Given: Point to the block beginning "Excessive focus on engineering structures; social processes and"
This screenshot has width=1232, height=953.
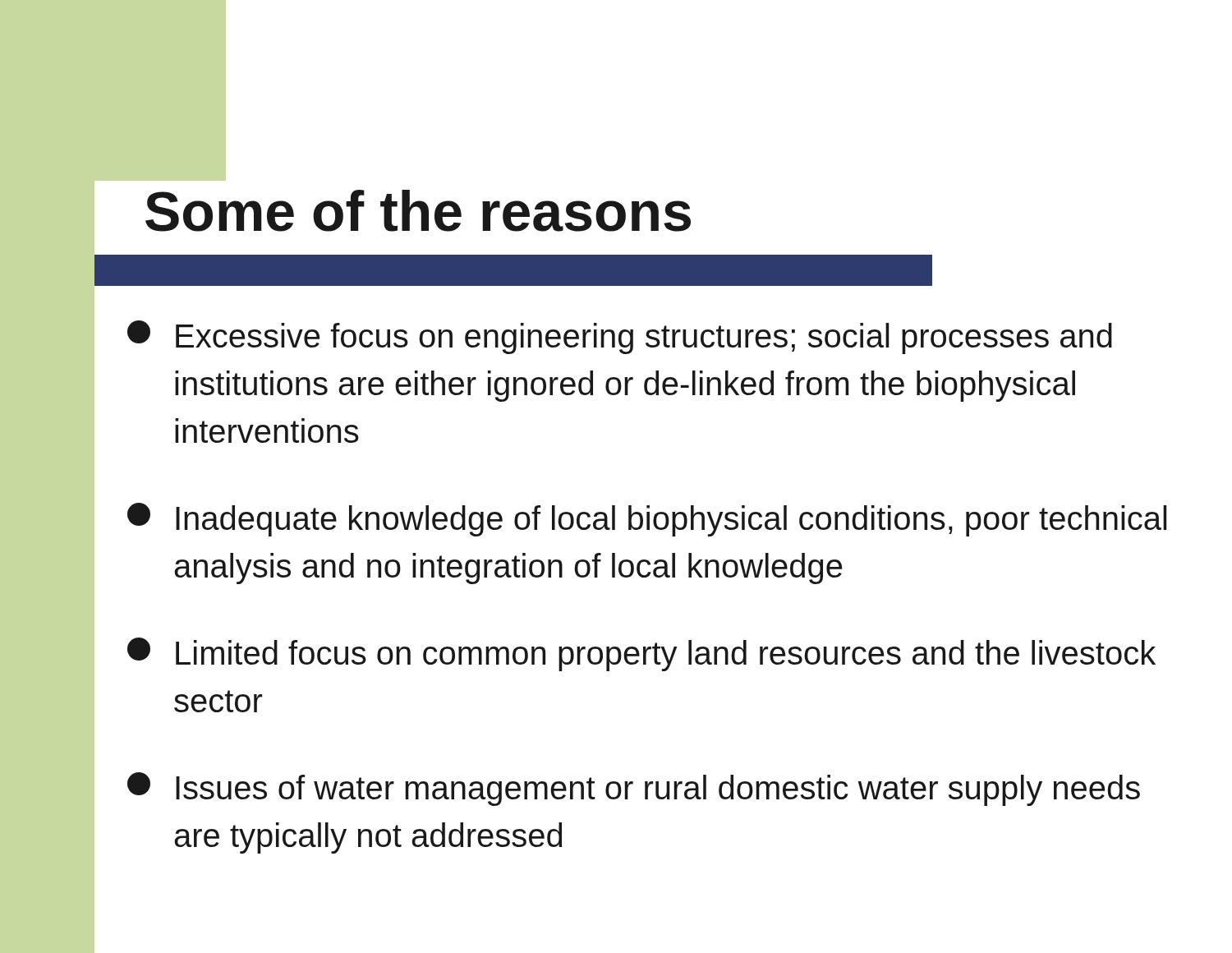Looking at the screenshot, I should (657, 384).
